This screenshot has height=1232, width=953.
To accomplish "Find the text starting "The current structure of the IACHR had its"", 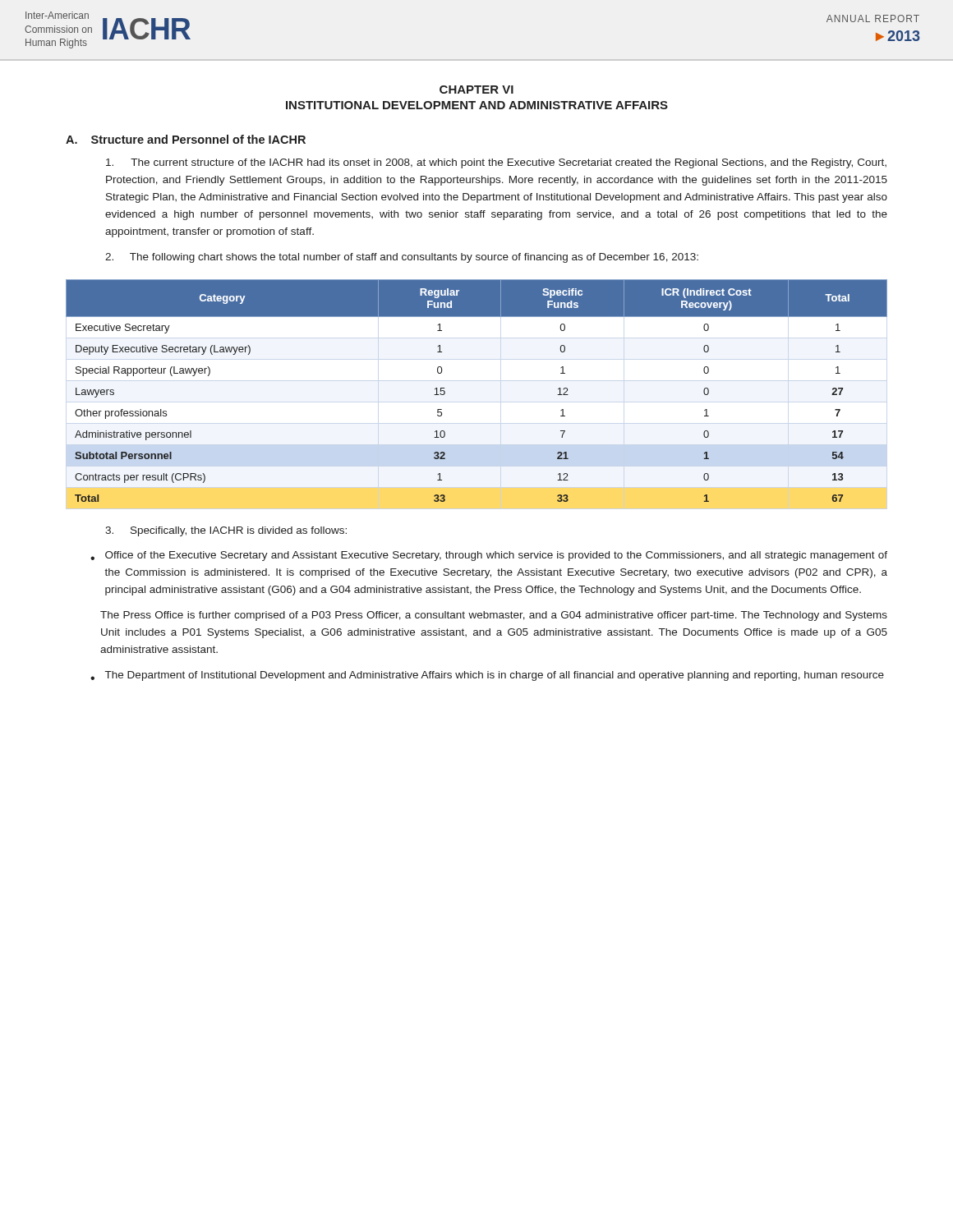I will pyautogui.click(x=496, y=197).
